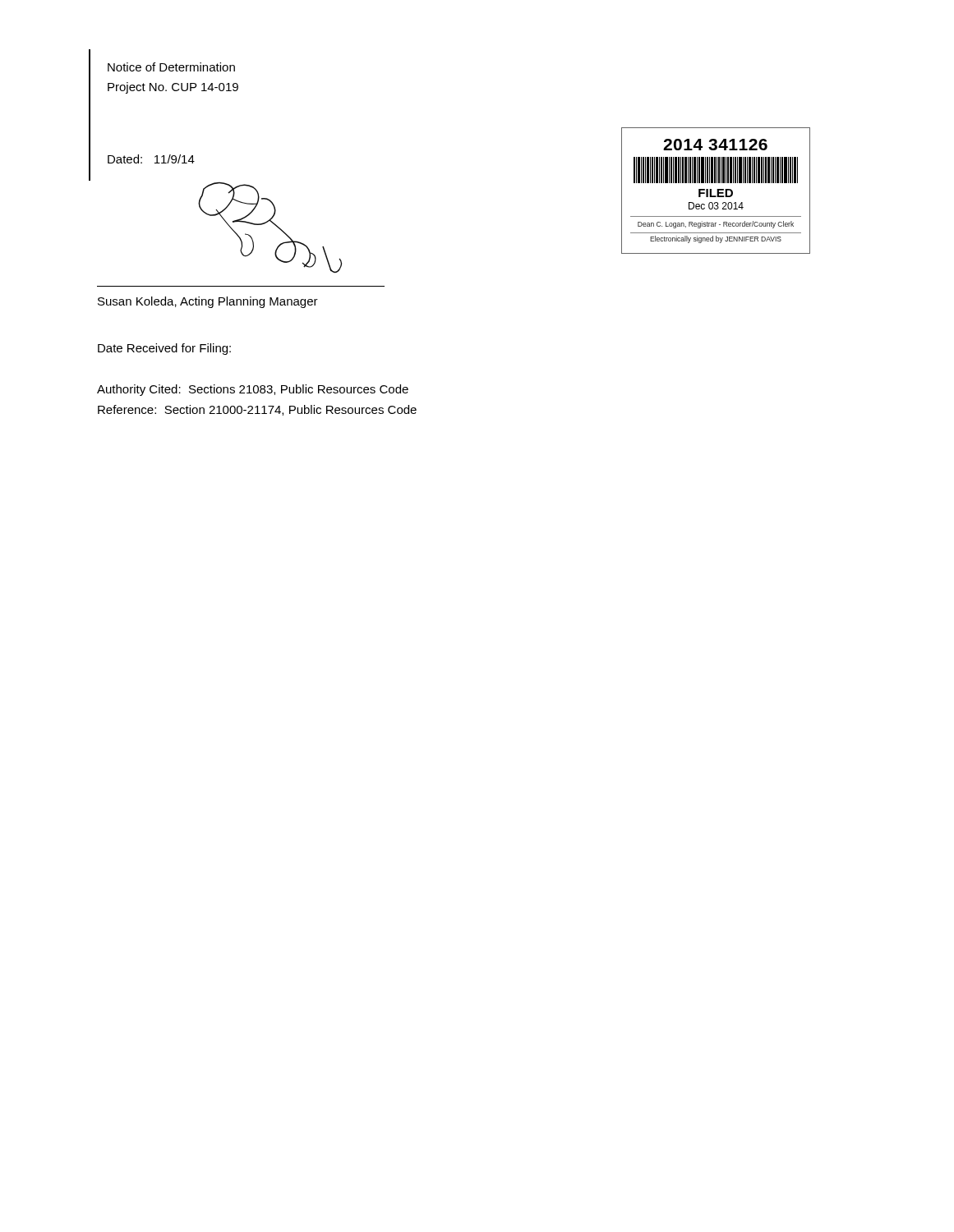954x1232 pixels.
Task: Select the text starting "Authority Cited: Sections 21083, Public Resources Code Reference:"
Action: (x=257, y=399)
